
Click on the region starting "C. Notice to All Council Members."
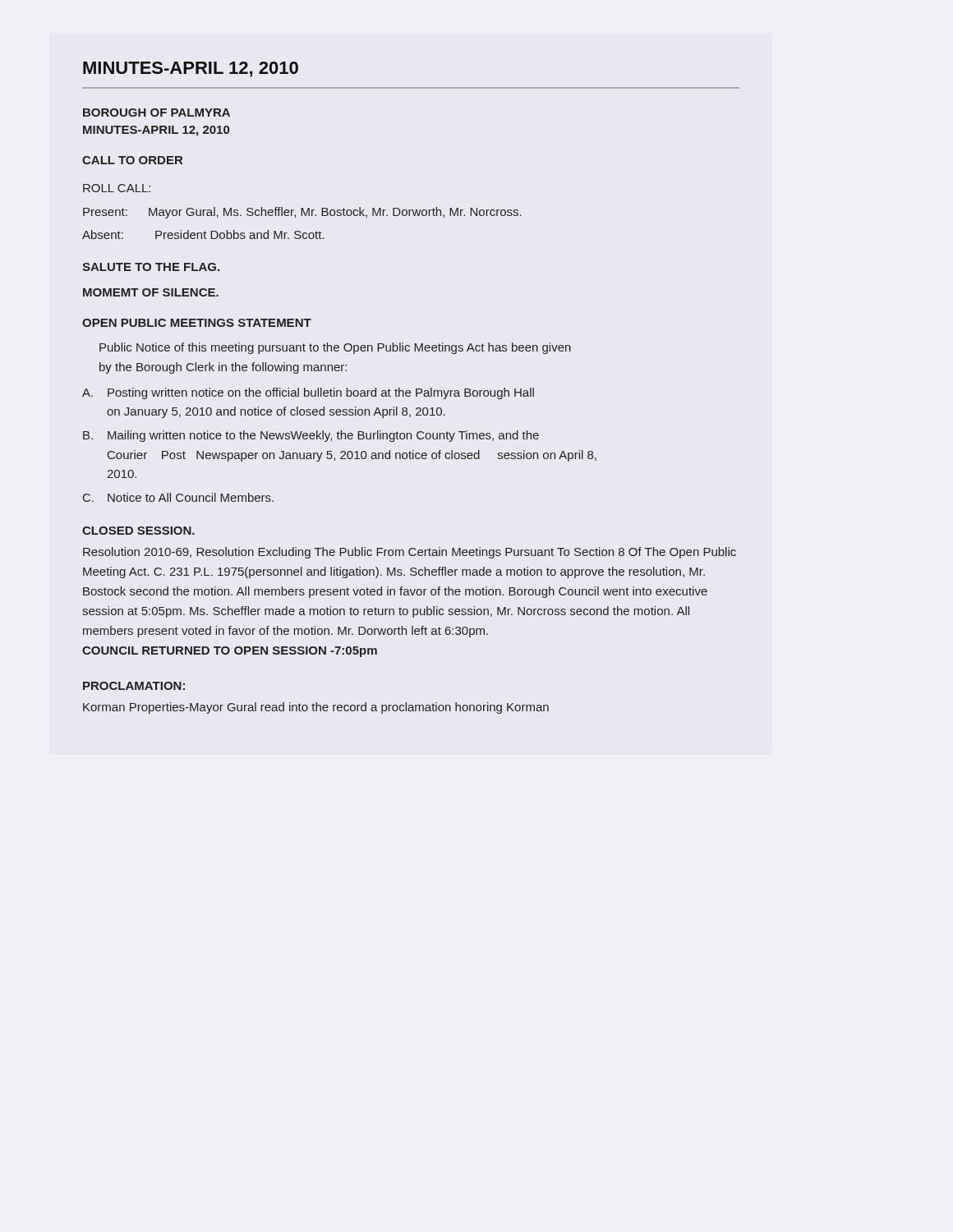pos(178,497)
